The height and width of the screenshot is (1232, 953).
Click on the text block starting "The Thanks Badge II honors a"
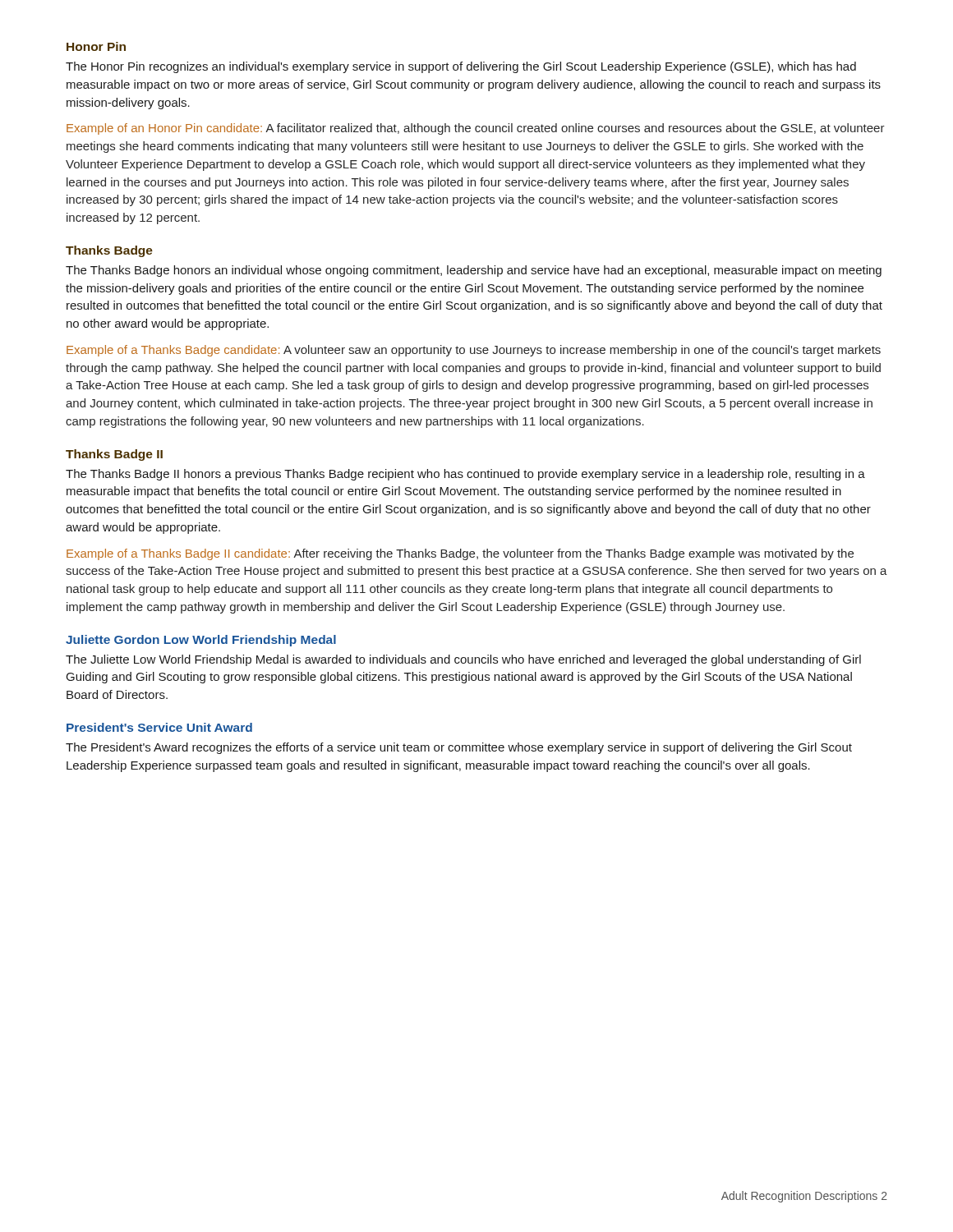(x=468, y=500)
